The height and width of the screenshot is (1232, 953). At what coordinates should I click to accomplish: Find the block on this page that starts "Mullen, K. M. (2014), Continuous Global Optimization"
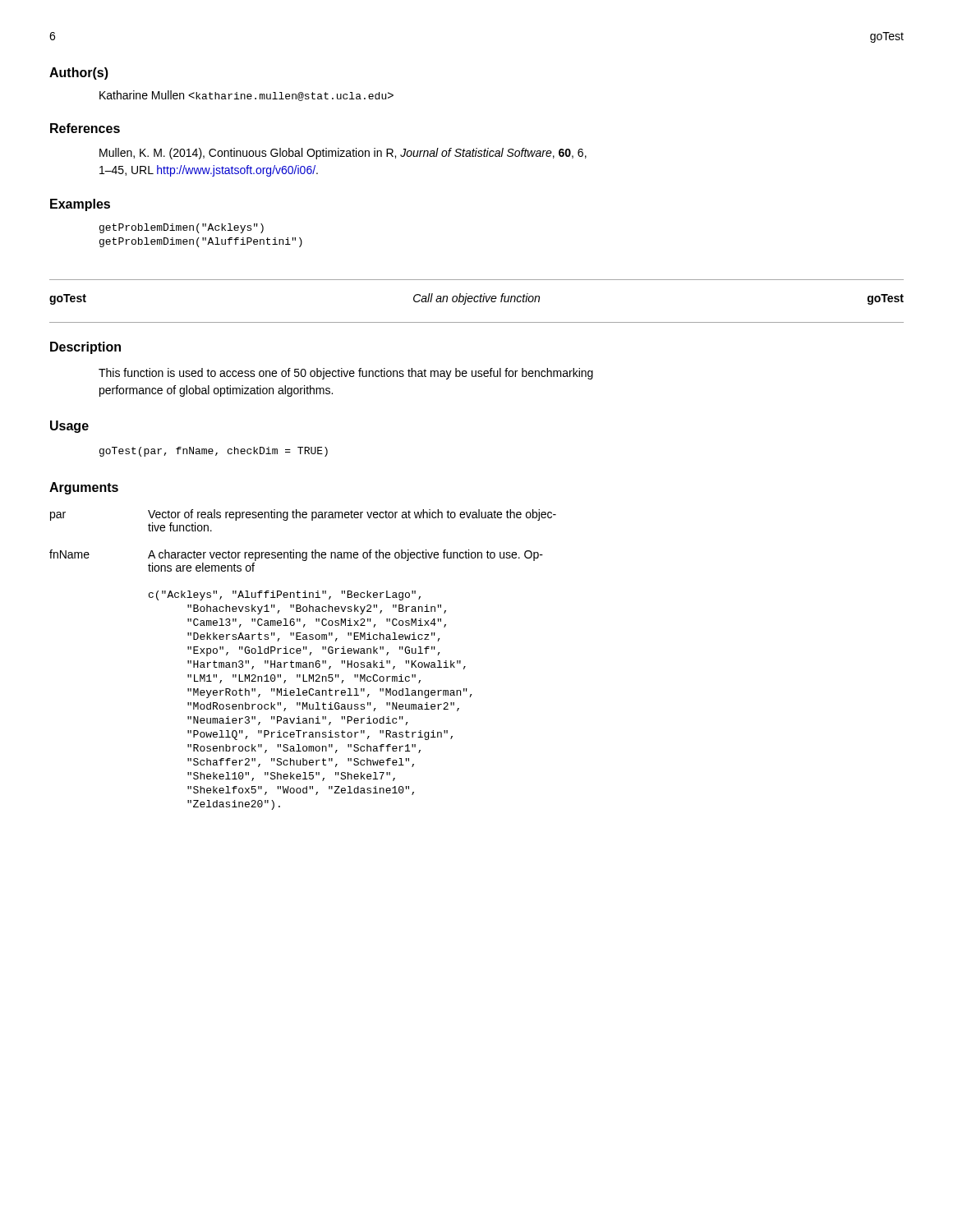(x=343, y=161)
